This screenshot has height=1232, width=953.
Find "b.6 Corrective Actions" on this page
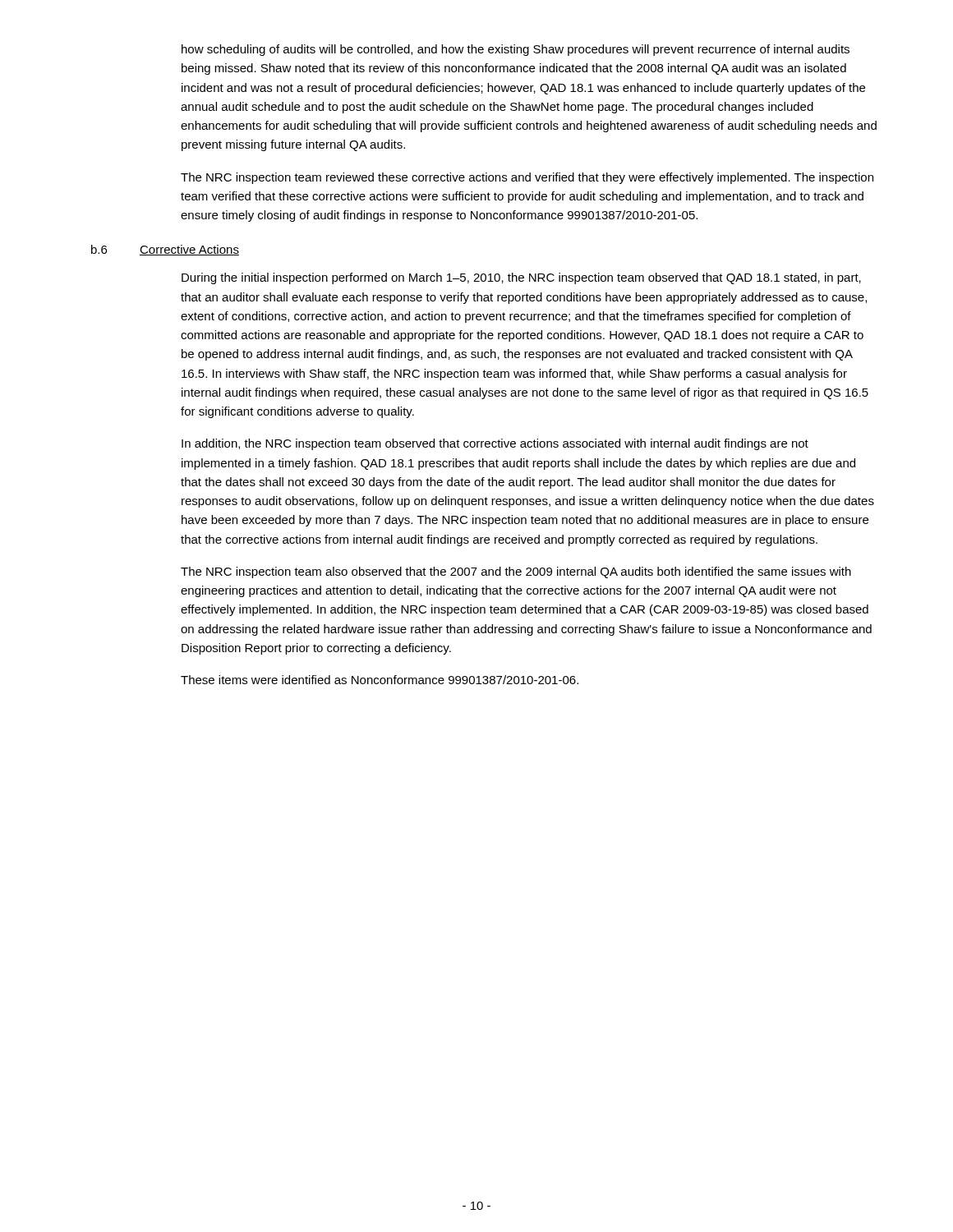(165, 249)
